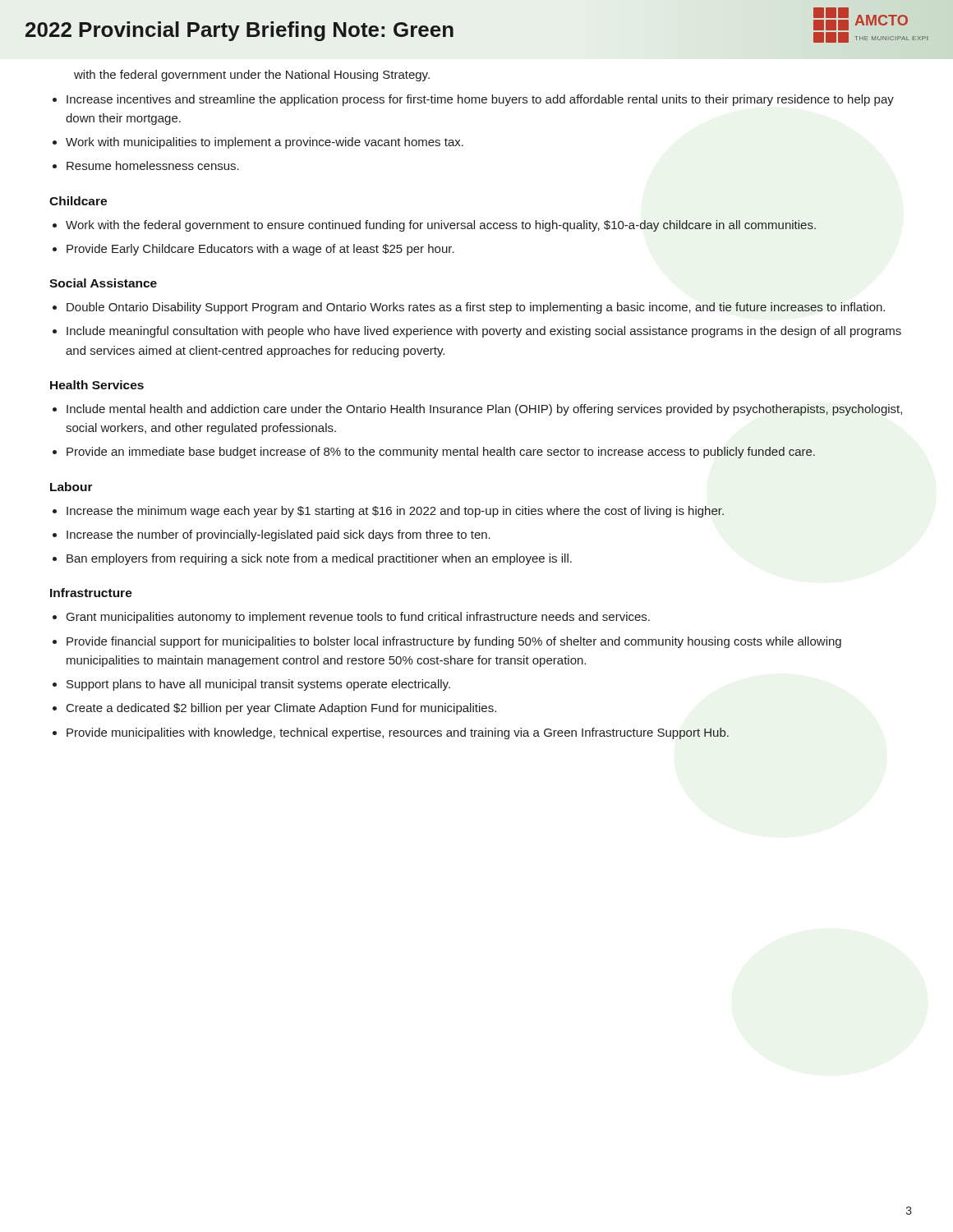The width and height of the screenshot is (953, 1232).
Task: Find the block on this page that starts "Increase the minimum wage each year by $1"
Action: 395,510
